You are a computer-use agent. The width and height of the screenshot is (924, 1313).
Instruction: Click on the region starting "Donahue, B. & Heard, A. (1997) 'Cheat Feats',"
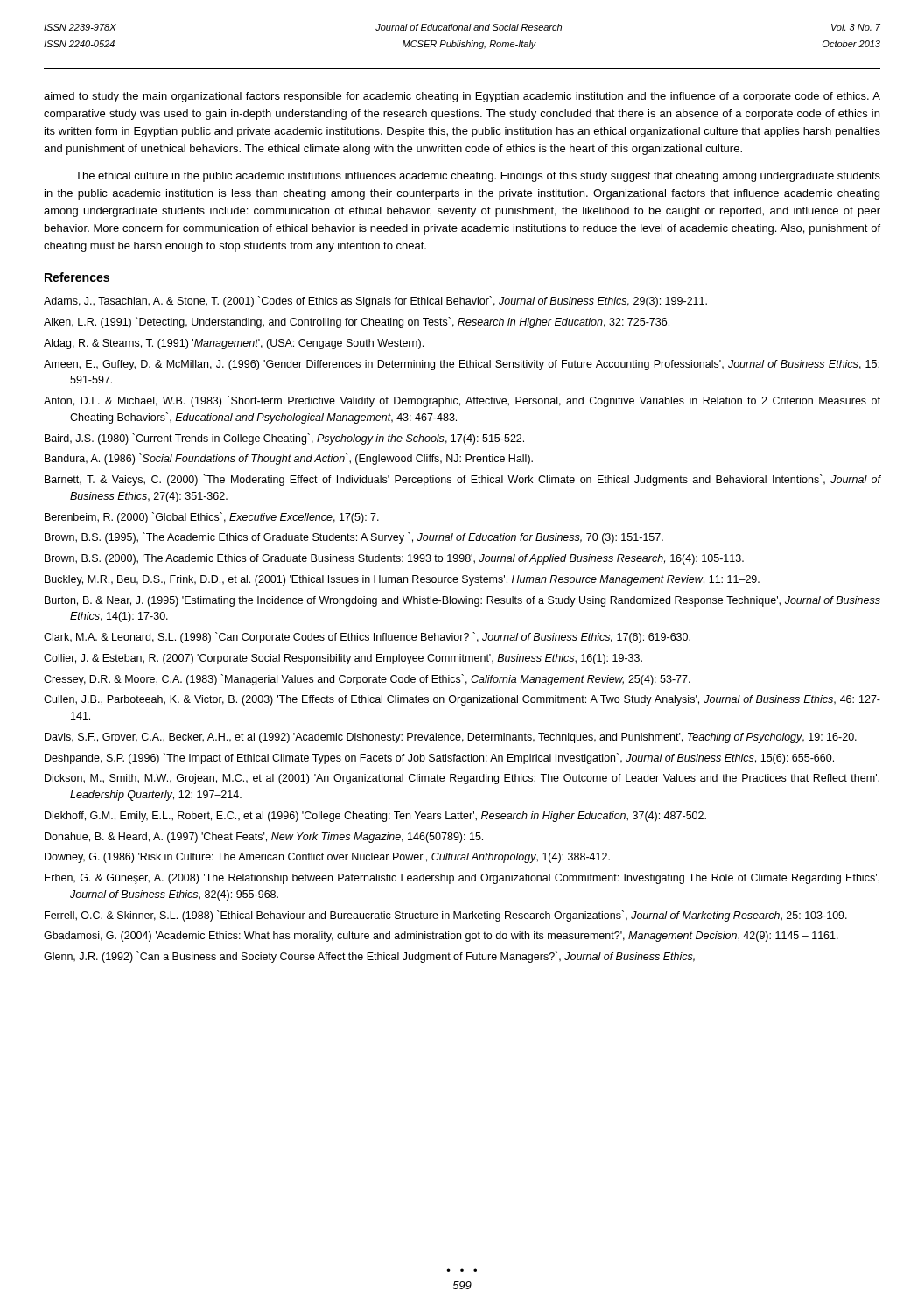coord(264,836)
